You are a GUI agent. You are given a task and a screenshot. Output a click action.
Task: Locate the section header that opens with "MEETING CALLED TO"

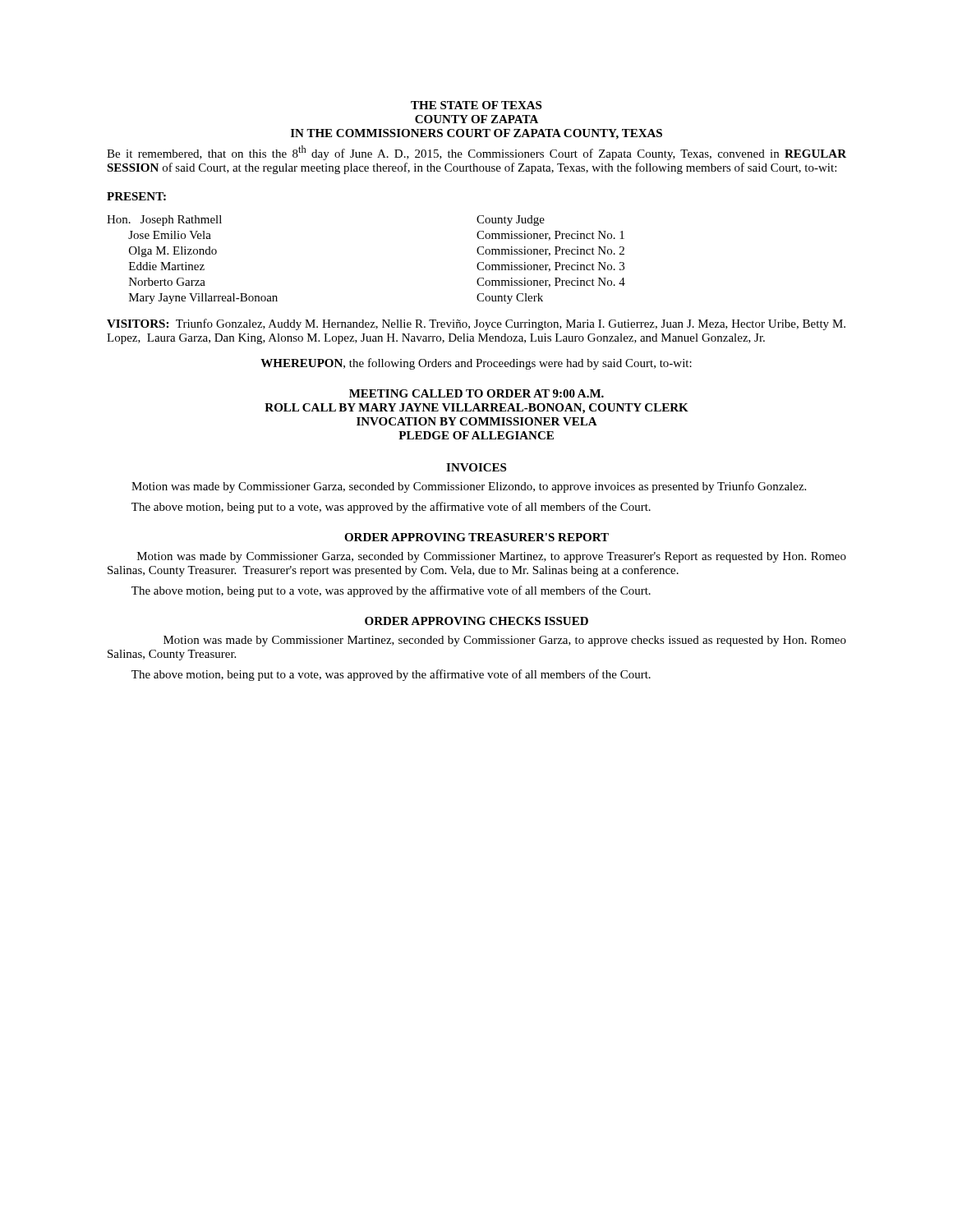pyautogui.click(x=476, y=415)
